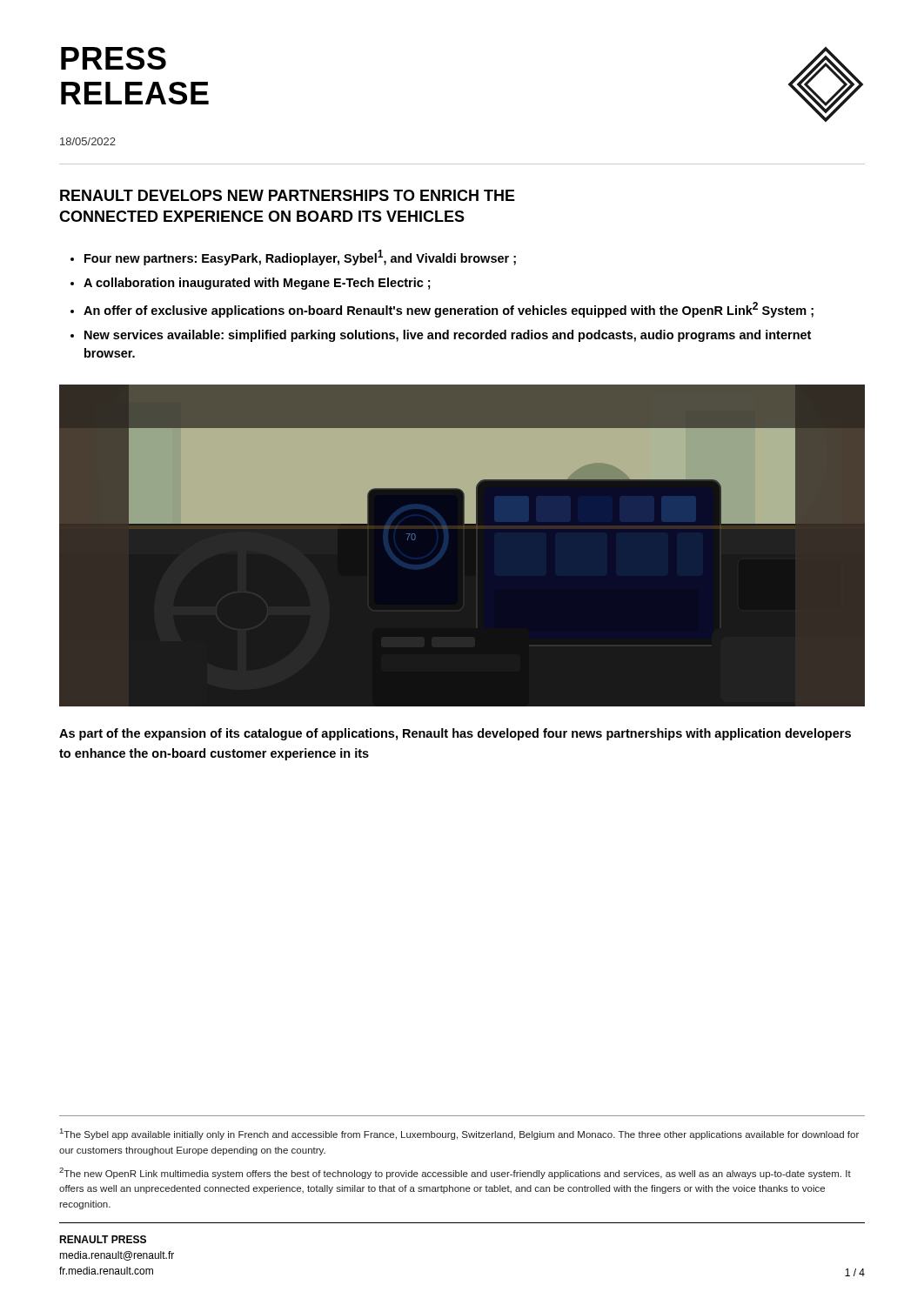Locate the photo
Viewport: 924px width, 1305px height.
click(x=462, y=545)
